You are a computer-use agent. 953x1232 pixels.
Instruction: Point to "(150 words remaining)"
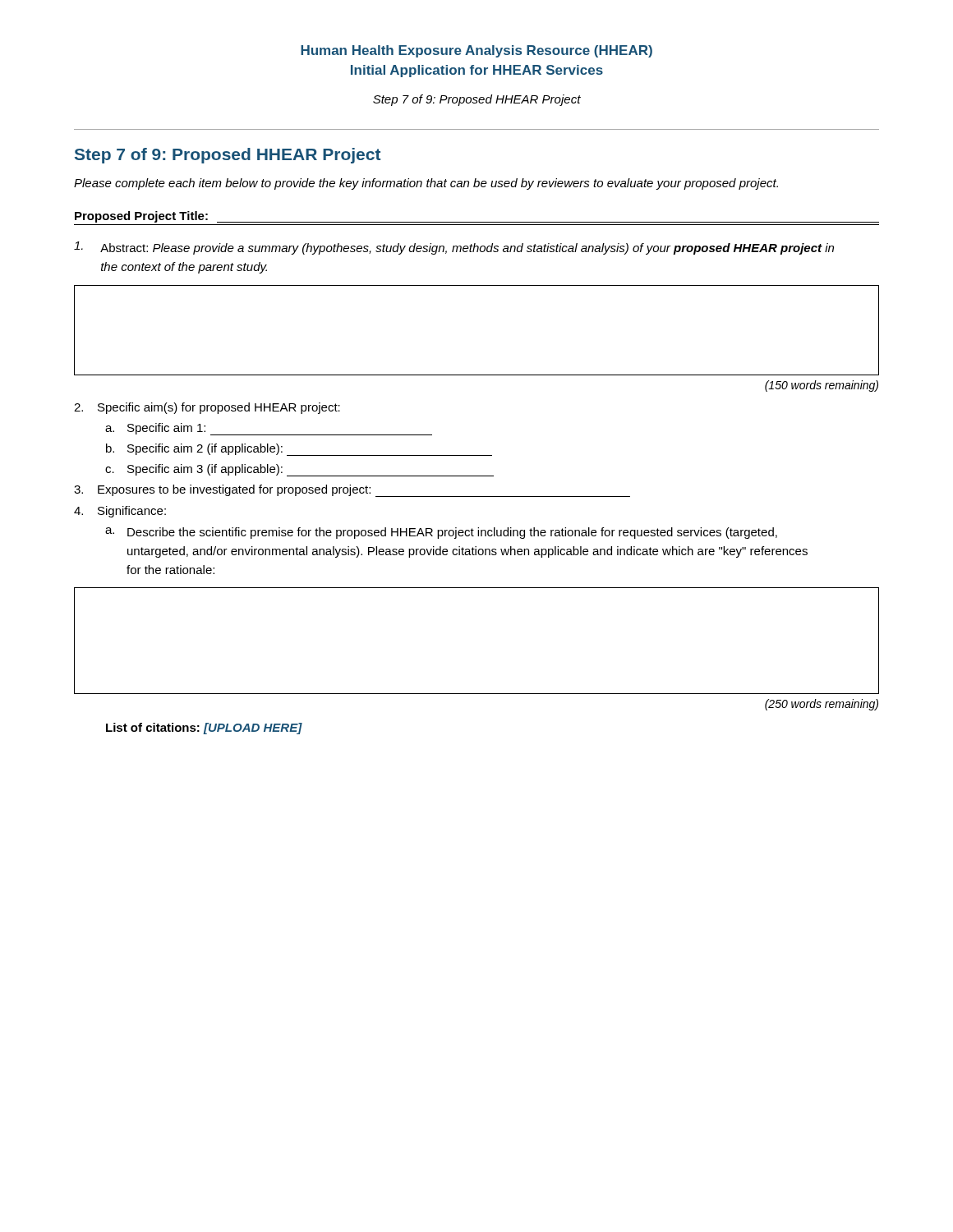(x=822, y=385)
